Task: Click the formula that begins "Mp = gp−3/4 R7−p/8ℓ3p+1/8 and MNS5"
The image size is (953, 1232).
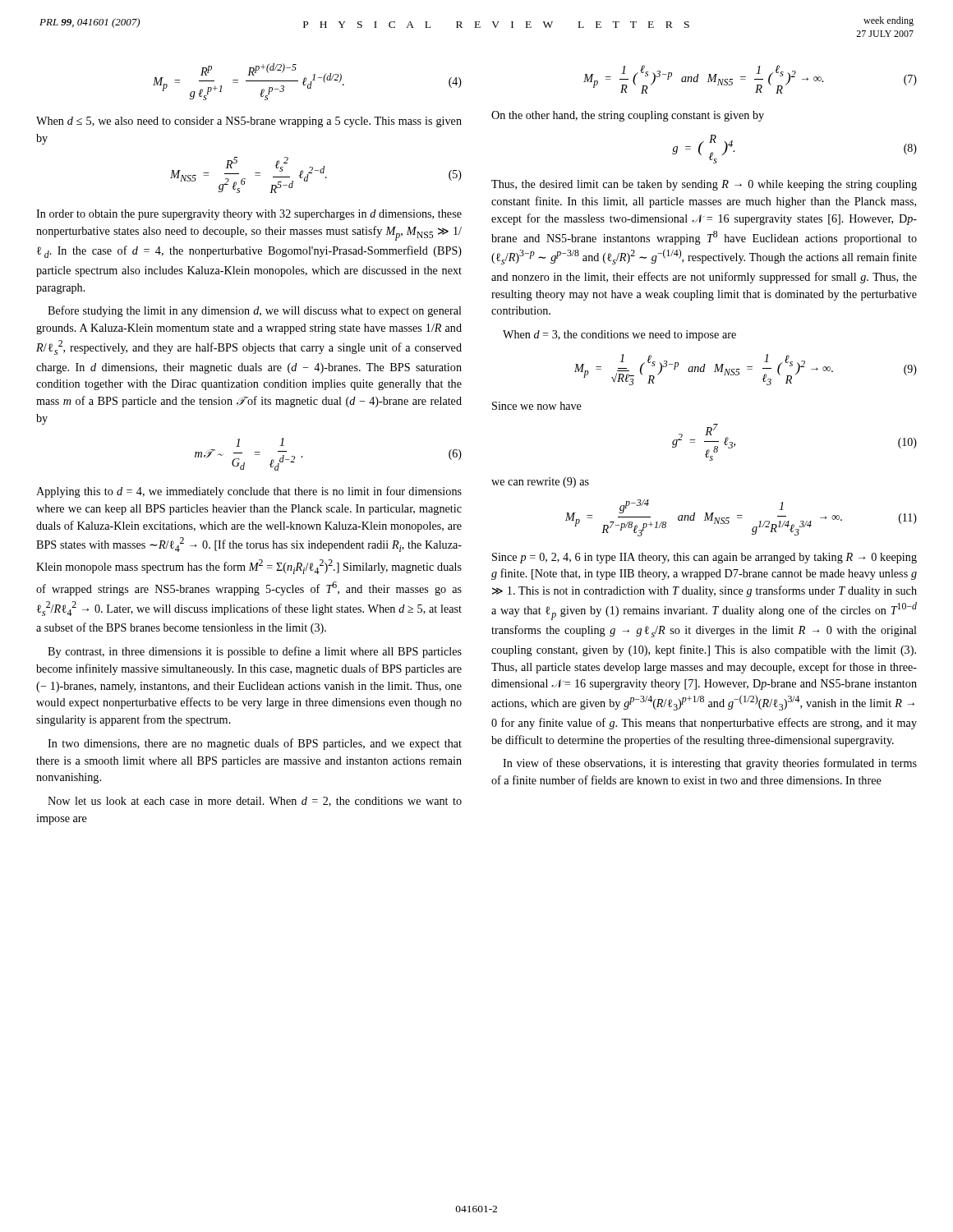Action: (741, 518)
